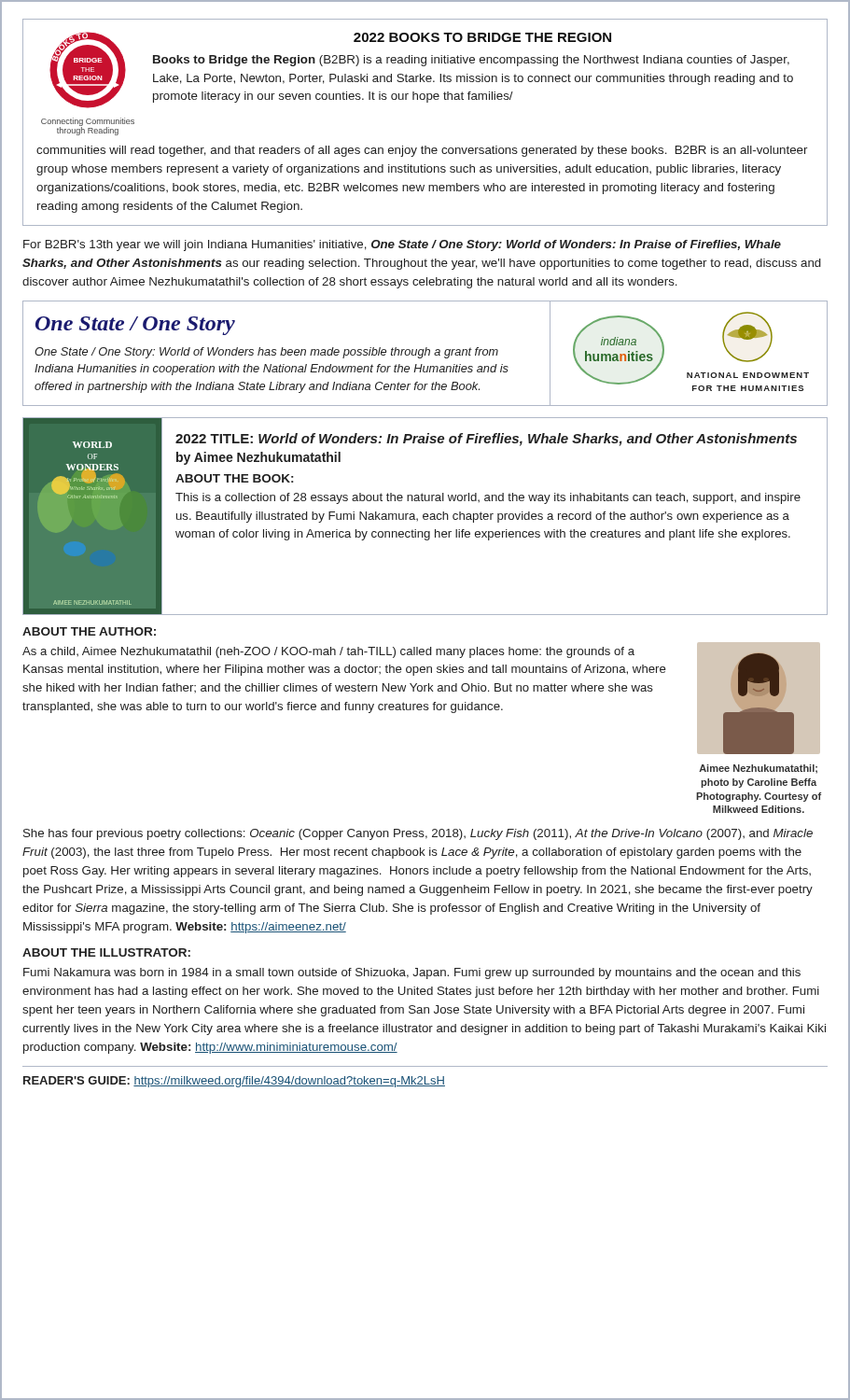The height and width of the screenshot is (1400, 850).
Task: Point to the passage starting "Fumi Nakamura was born in 1984"
Action: click(x=424, y=1009)
